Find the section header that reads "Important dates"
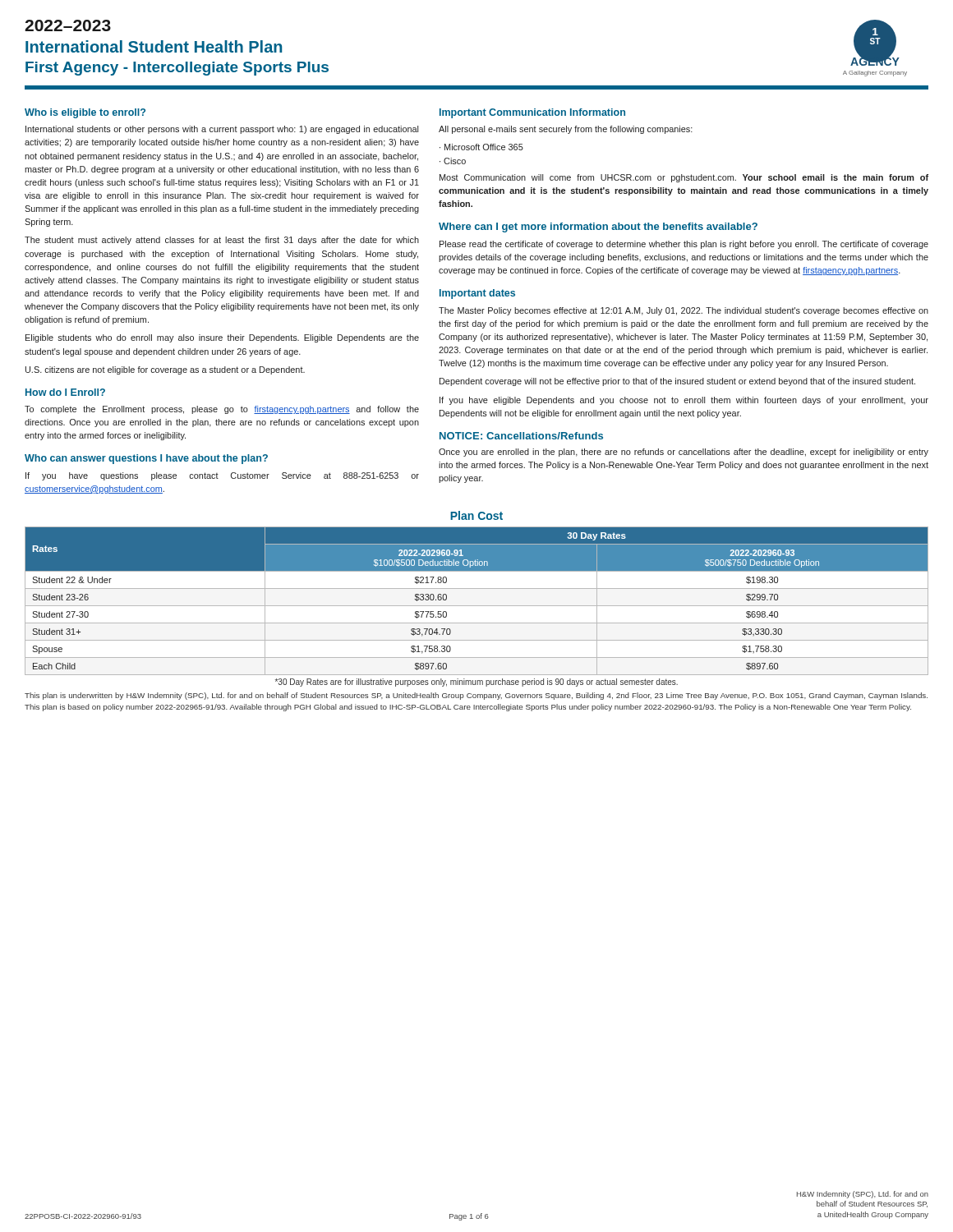Viewport: 953px width, 1232px height. coord(477,294)
